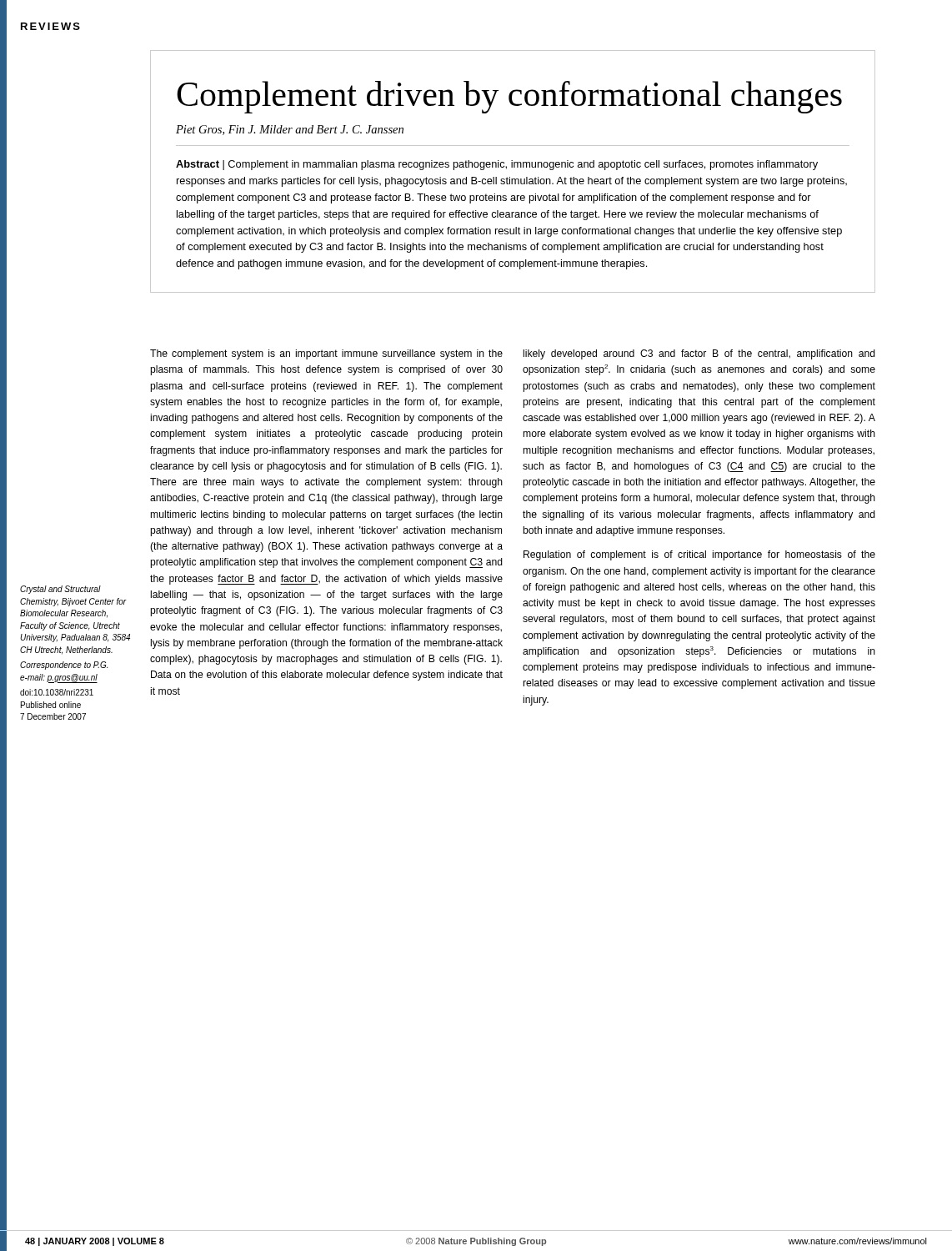Viewport: 952px width, 1251px height.
Task: Click on the text starting "likely developed around C3 and factor B of"
Action: pyautogui.click(x=699, y=527)
